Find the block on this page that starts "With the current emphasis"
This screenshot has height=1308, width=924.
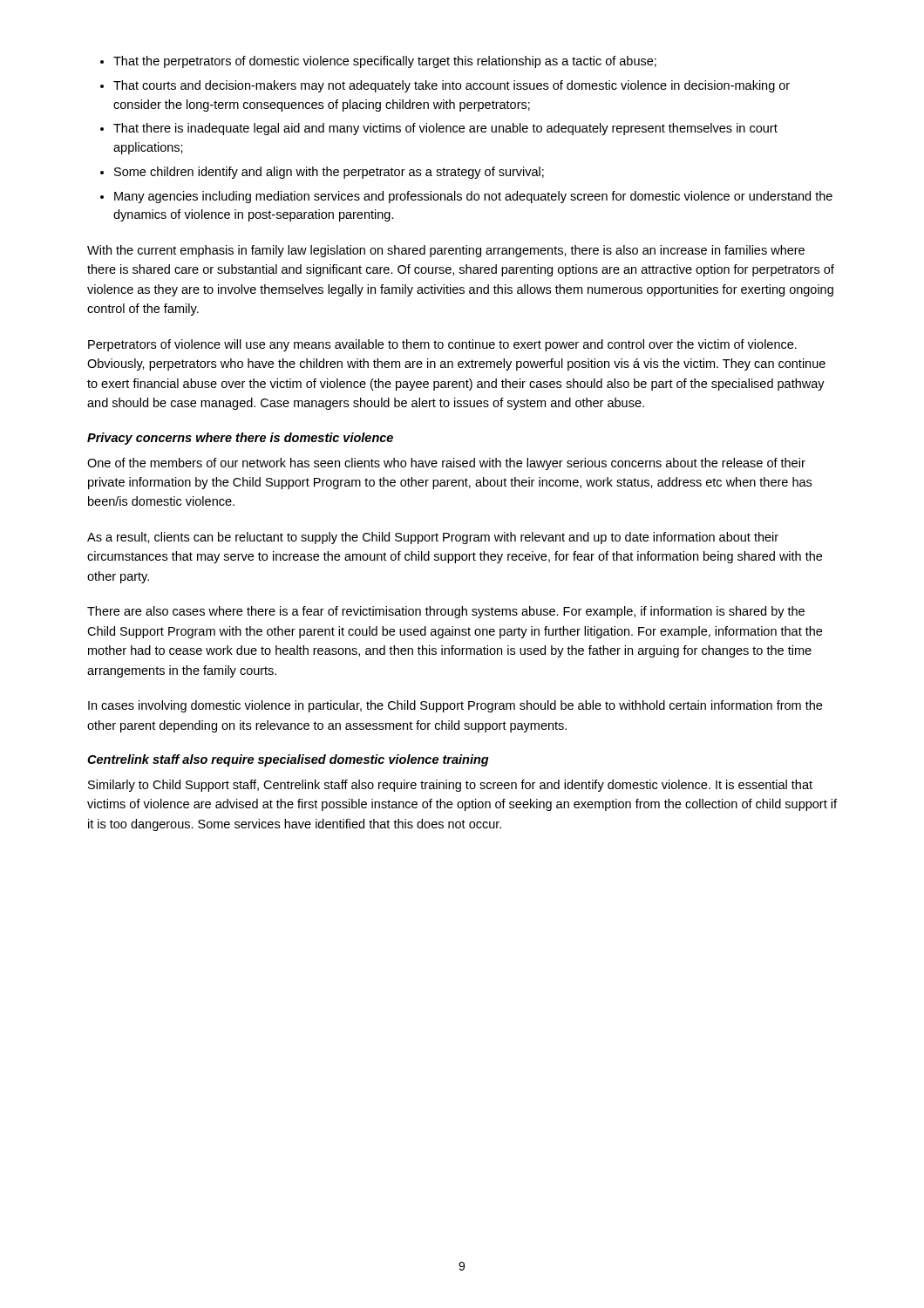(x=461, y=280)
